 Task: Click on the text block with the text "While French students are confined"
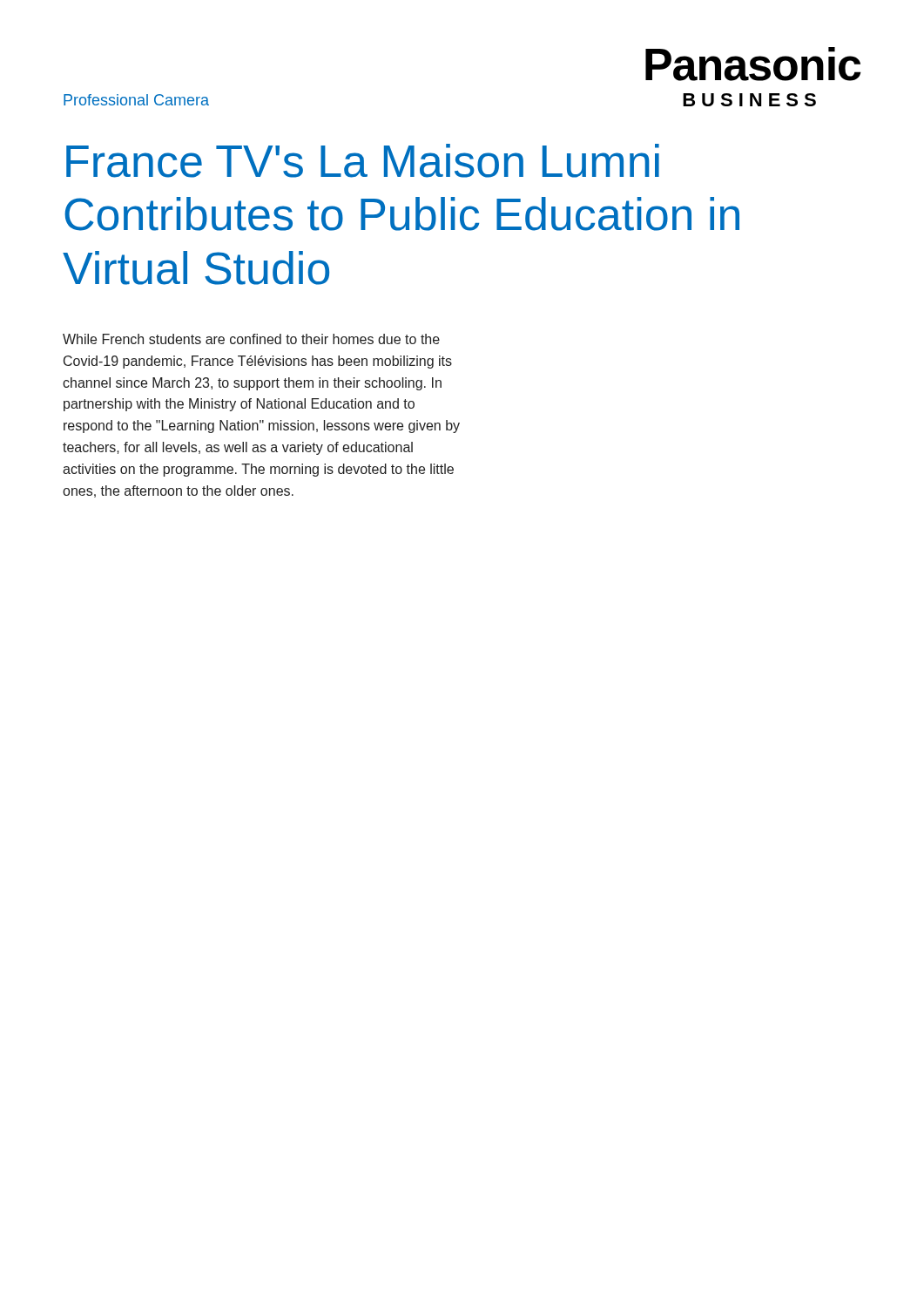tap(261, 415)
